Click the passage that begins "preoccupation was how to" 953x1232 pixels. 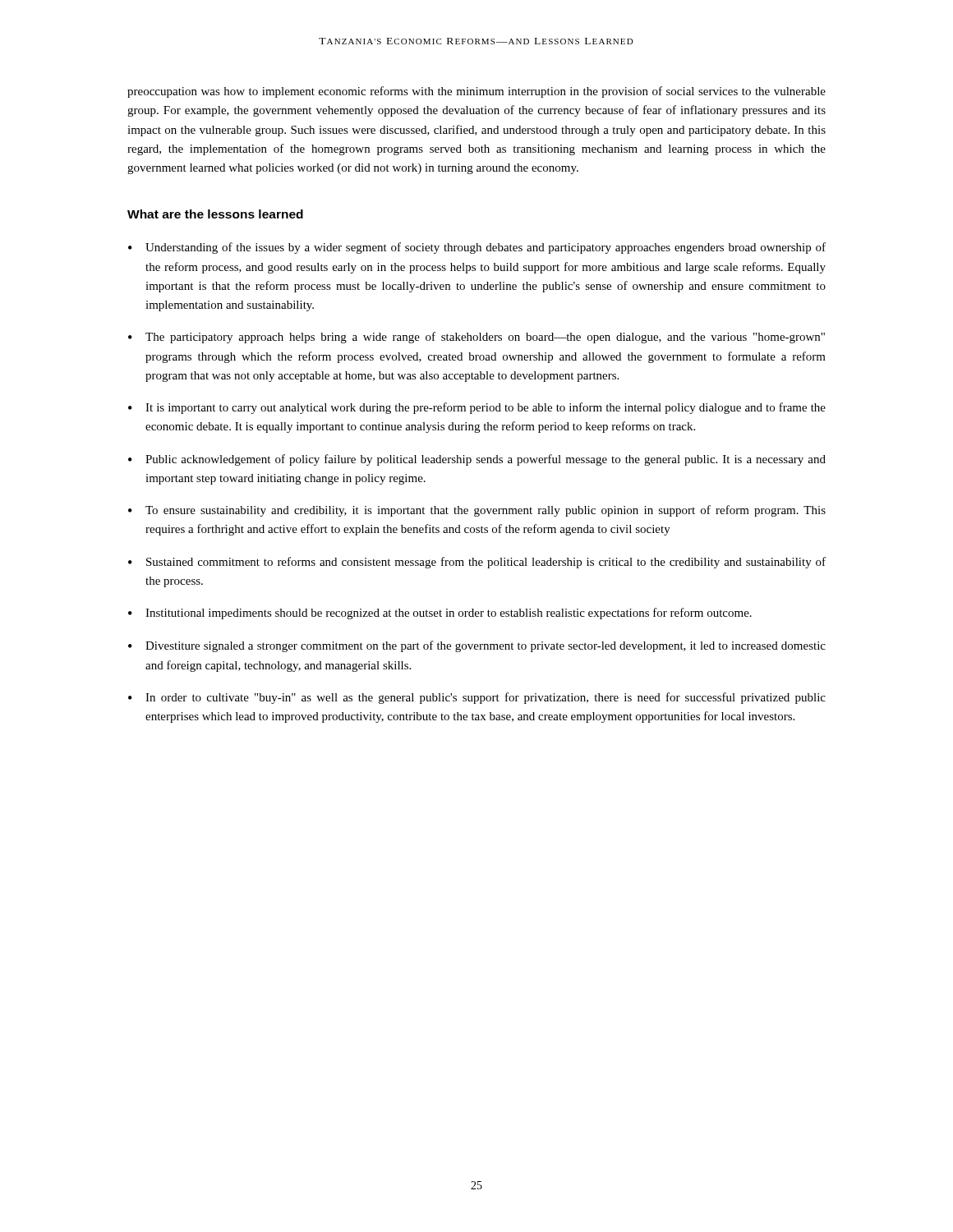pos(476,129)
